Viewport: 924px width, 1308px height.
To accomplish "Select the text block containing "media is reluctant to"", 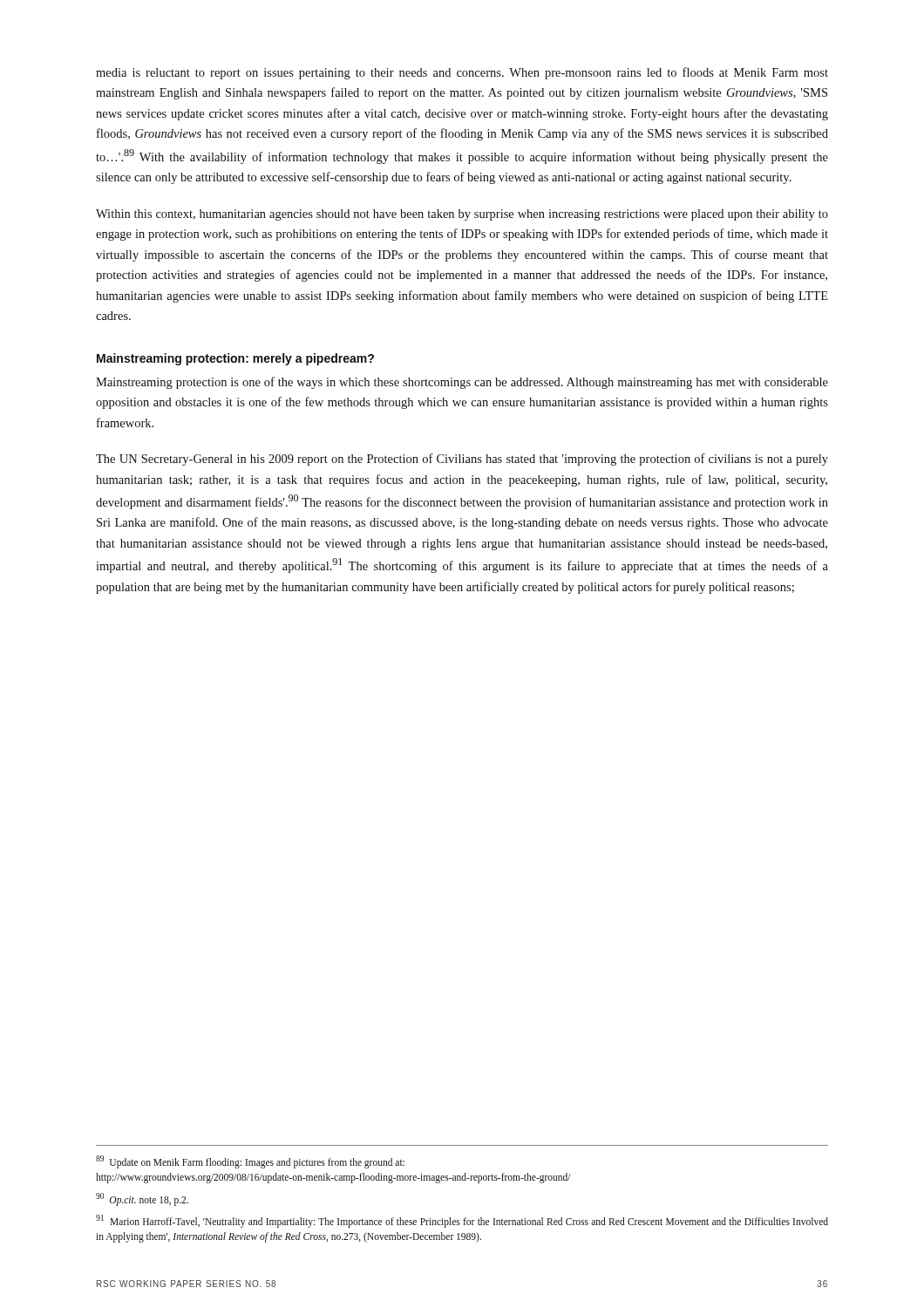I will pos(462,125).
